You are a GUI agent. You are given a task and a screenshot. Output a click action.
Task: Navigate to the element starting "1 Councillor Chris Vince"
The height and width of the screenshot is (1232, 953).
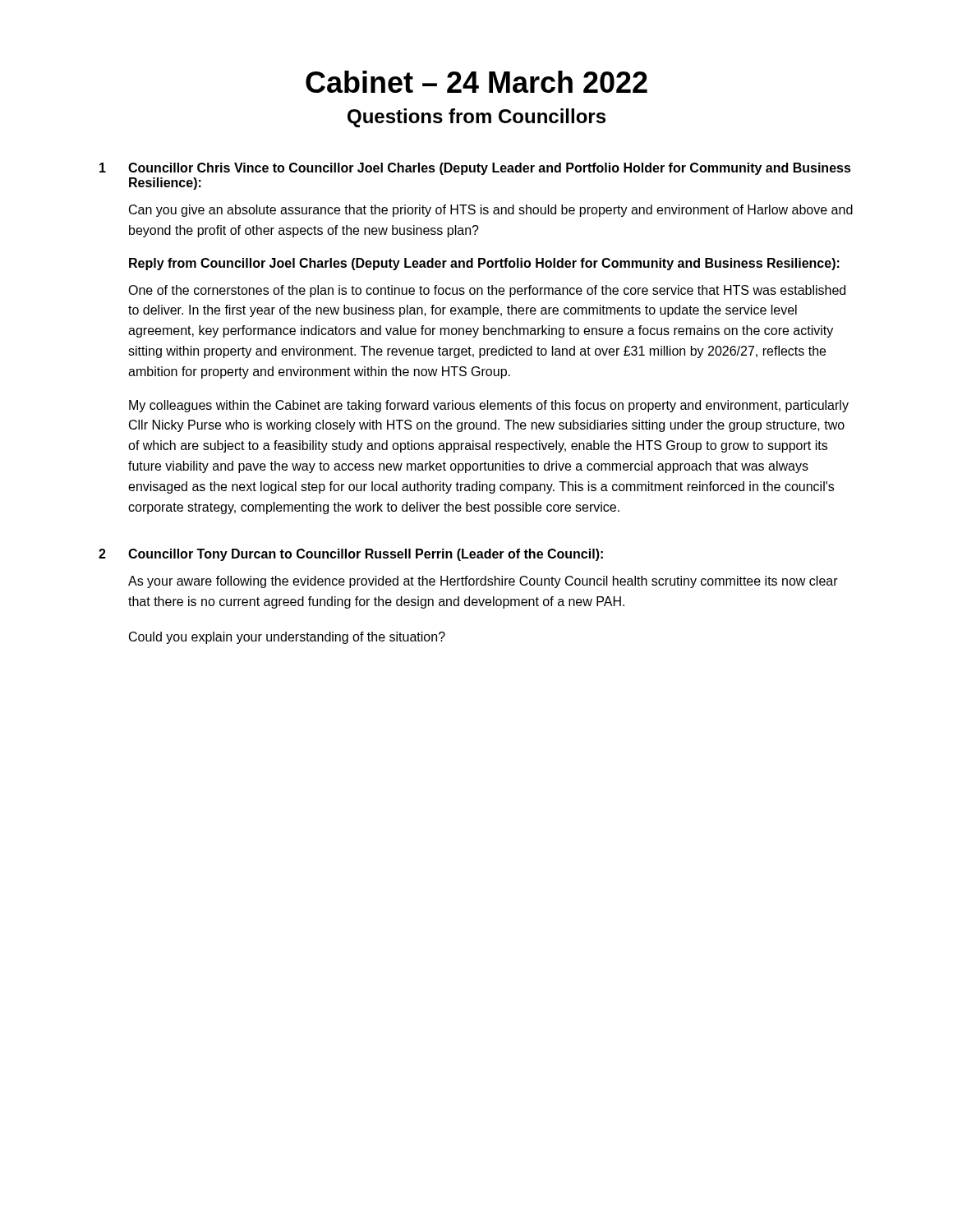(x=476, y=176)
